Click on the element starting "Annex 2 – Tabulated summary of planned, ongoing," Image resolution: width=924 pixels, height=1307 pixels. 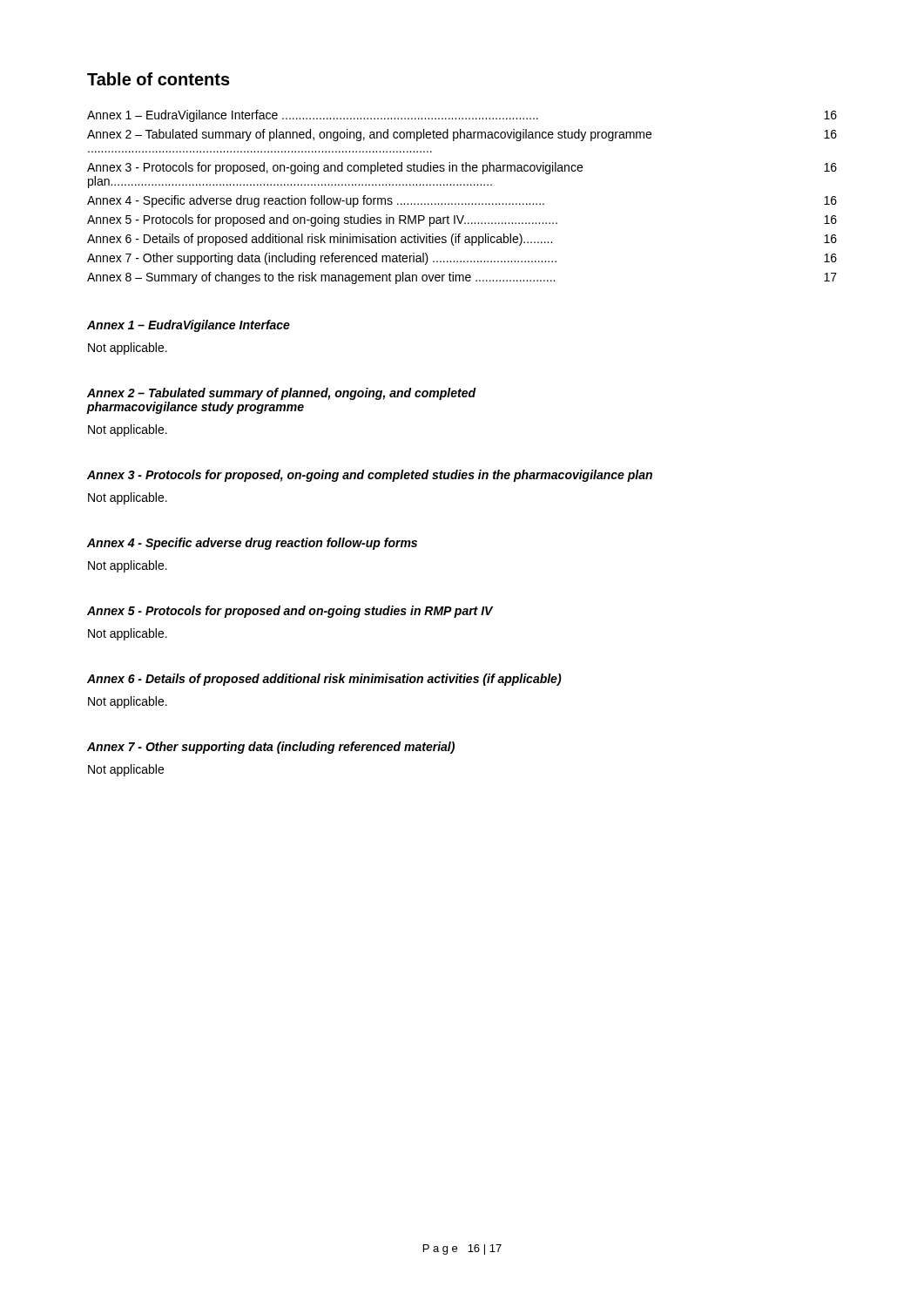(x=281, y=400)
